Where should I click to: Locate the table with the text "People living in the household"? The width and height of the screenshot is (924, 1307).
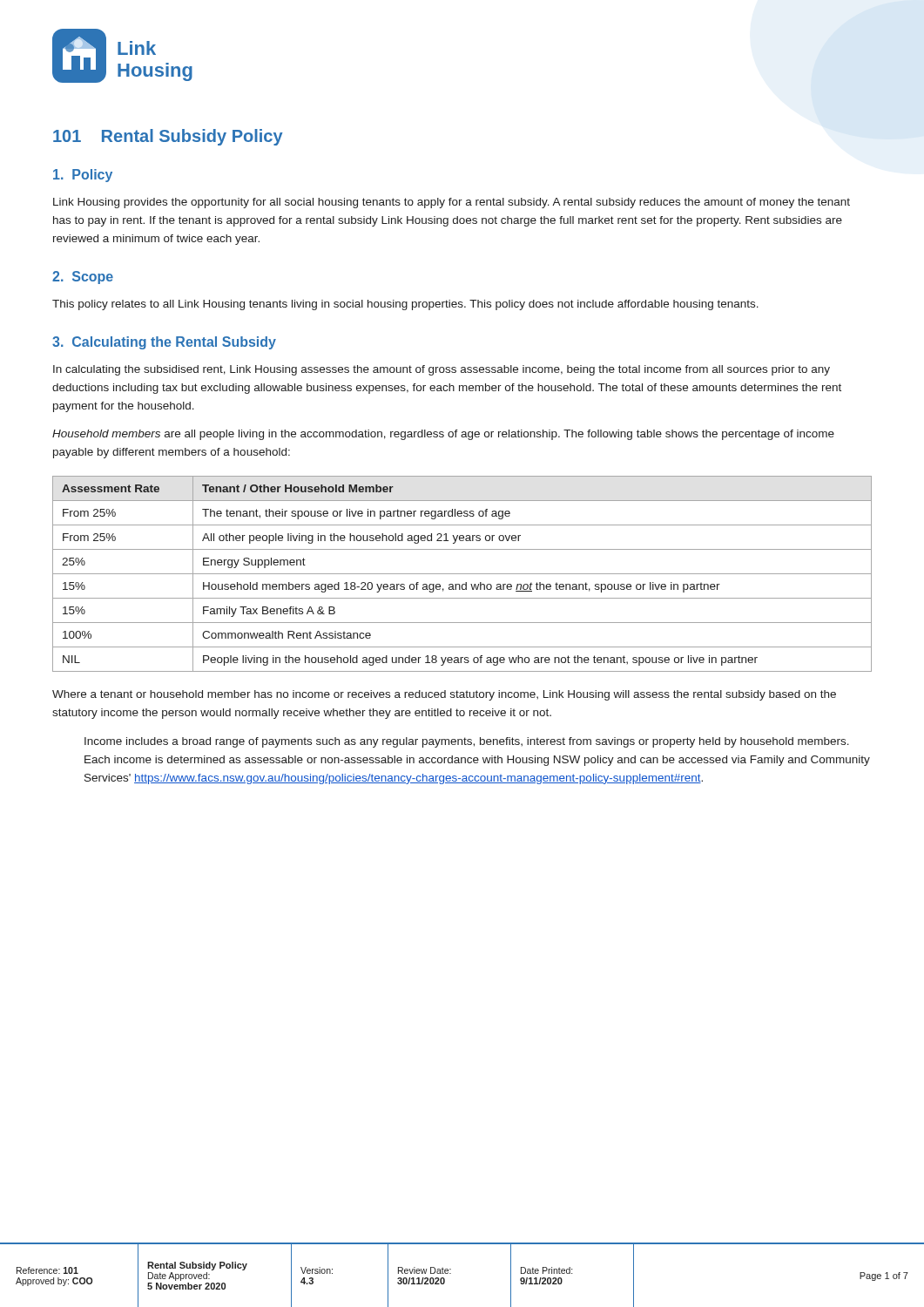point(462,574)
